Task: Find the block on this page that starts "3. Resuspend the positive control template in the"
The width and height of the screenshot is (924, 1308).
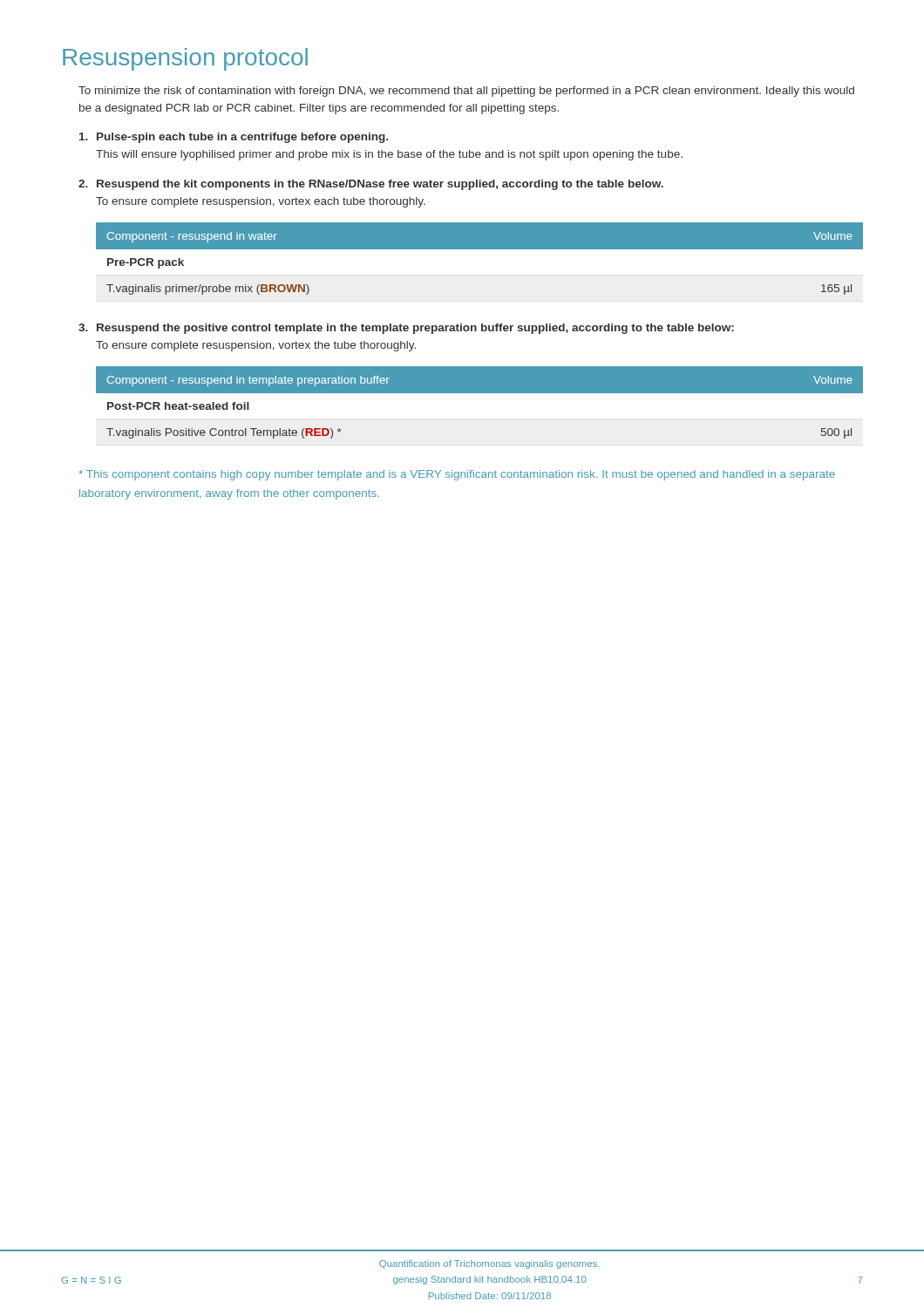Action: point(471,338)
